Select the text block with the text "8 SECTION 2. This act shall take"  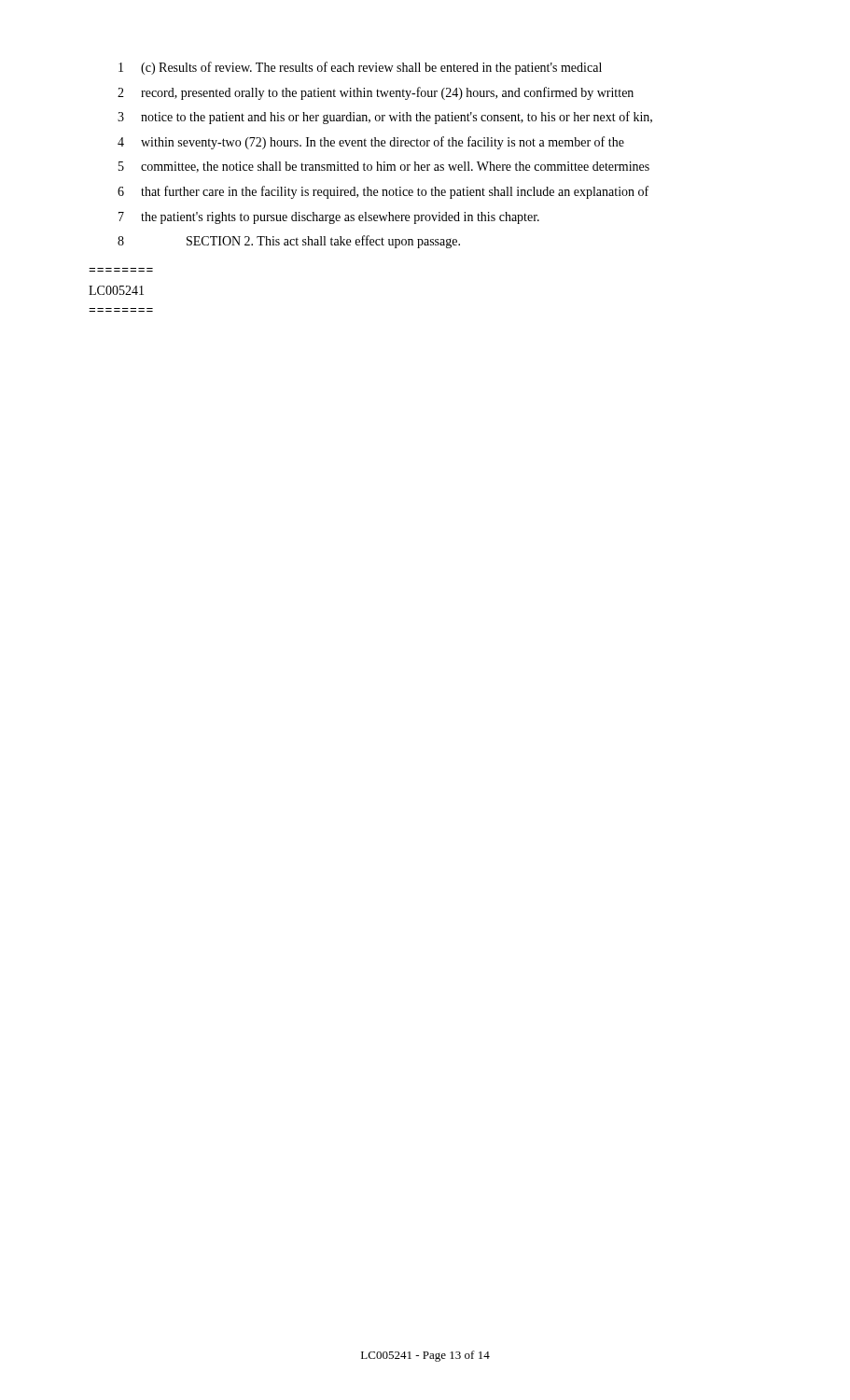pyautogui.click(x=434, y=242)
